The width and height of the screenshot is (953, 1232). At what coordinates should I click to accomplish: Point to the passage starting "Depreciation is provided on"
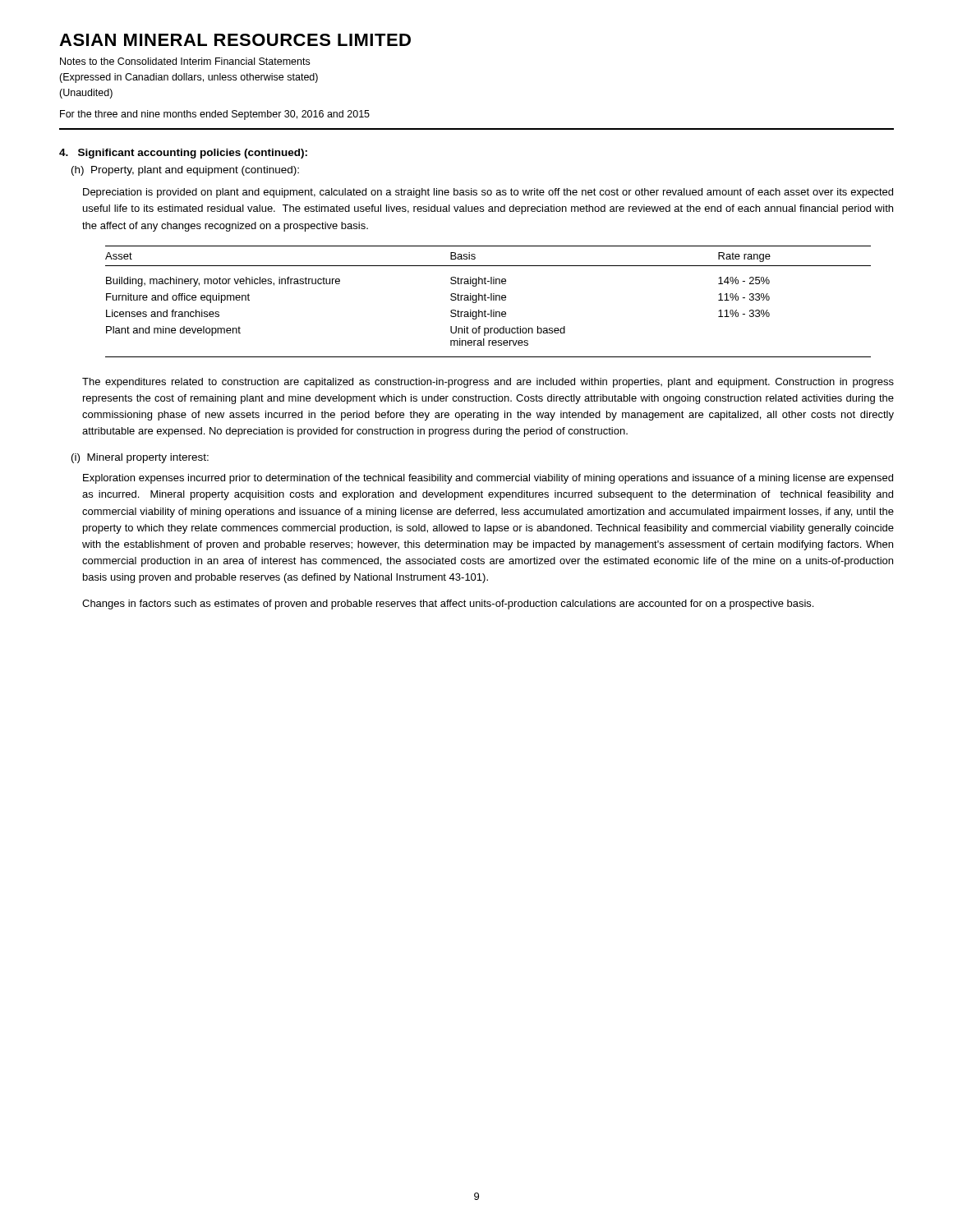[488, 209]
